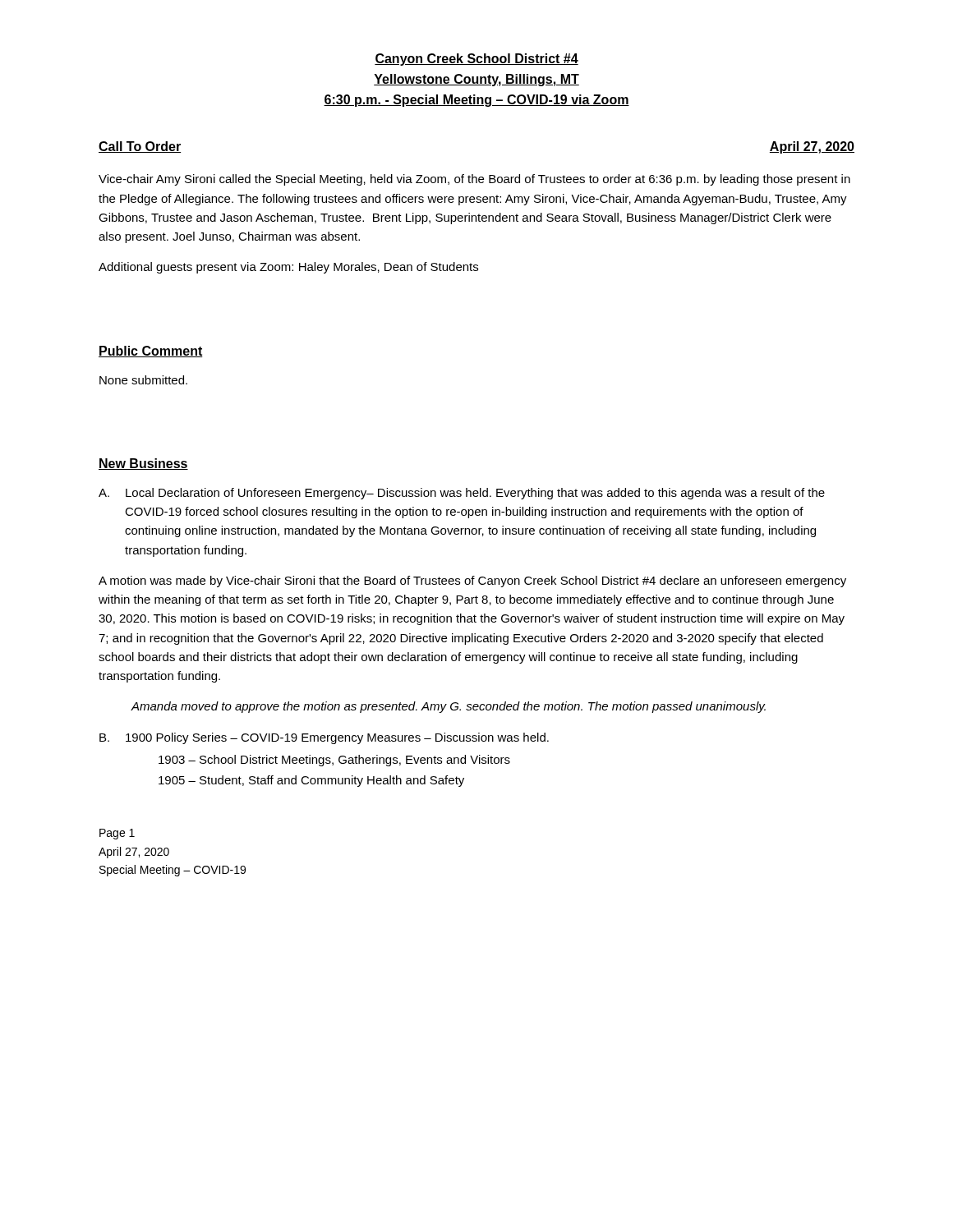The image size is (953, 1232).
Task: Locate the section header that says "New Business"
Action: (143, 464)
